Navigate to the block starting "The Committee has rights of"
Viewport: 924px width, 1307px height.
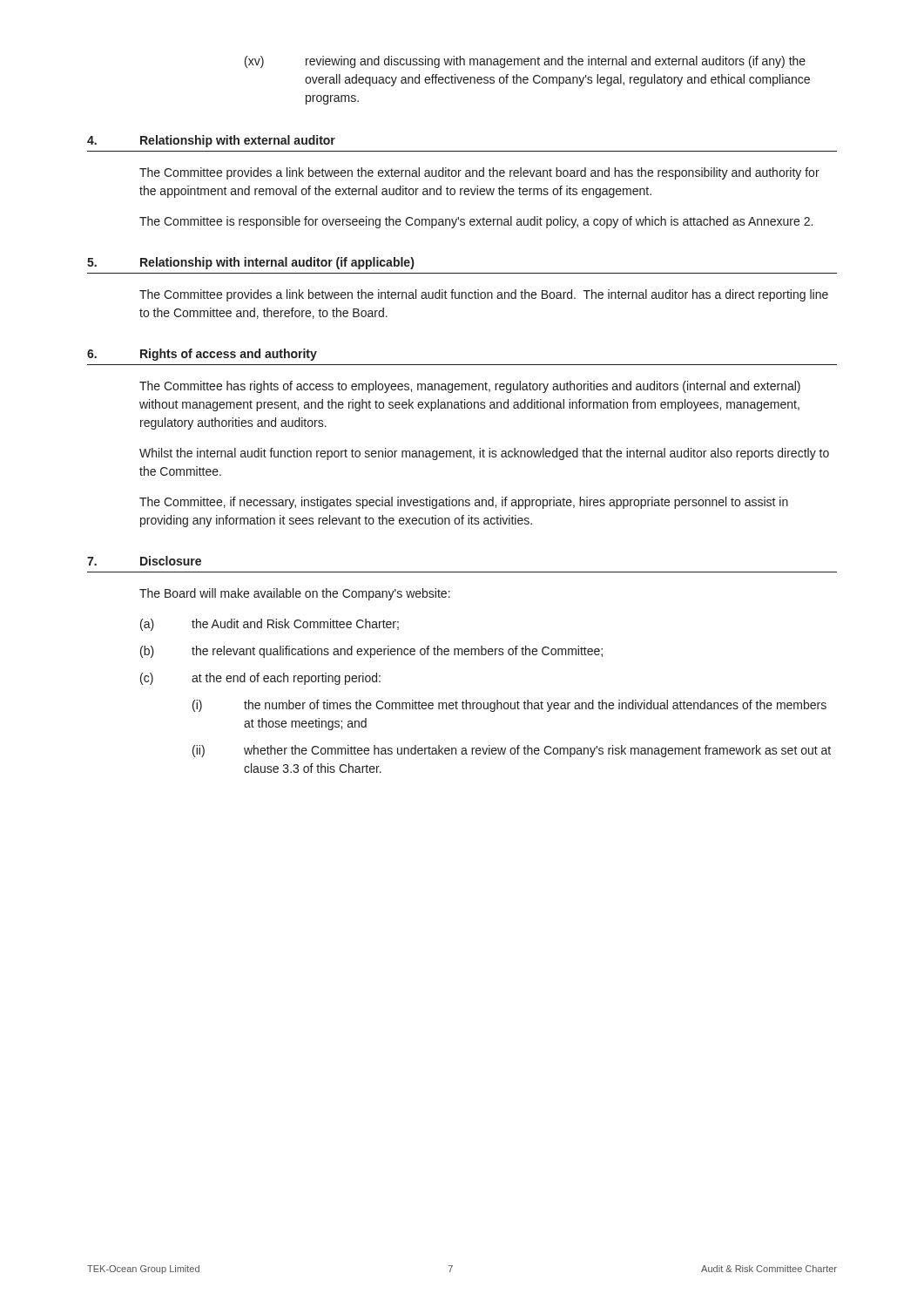pos(470,404)
